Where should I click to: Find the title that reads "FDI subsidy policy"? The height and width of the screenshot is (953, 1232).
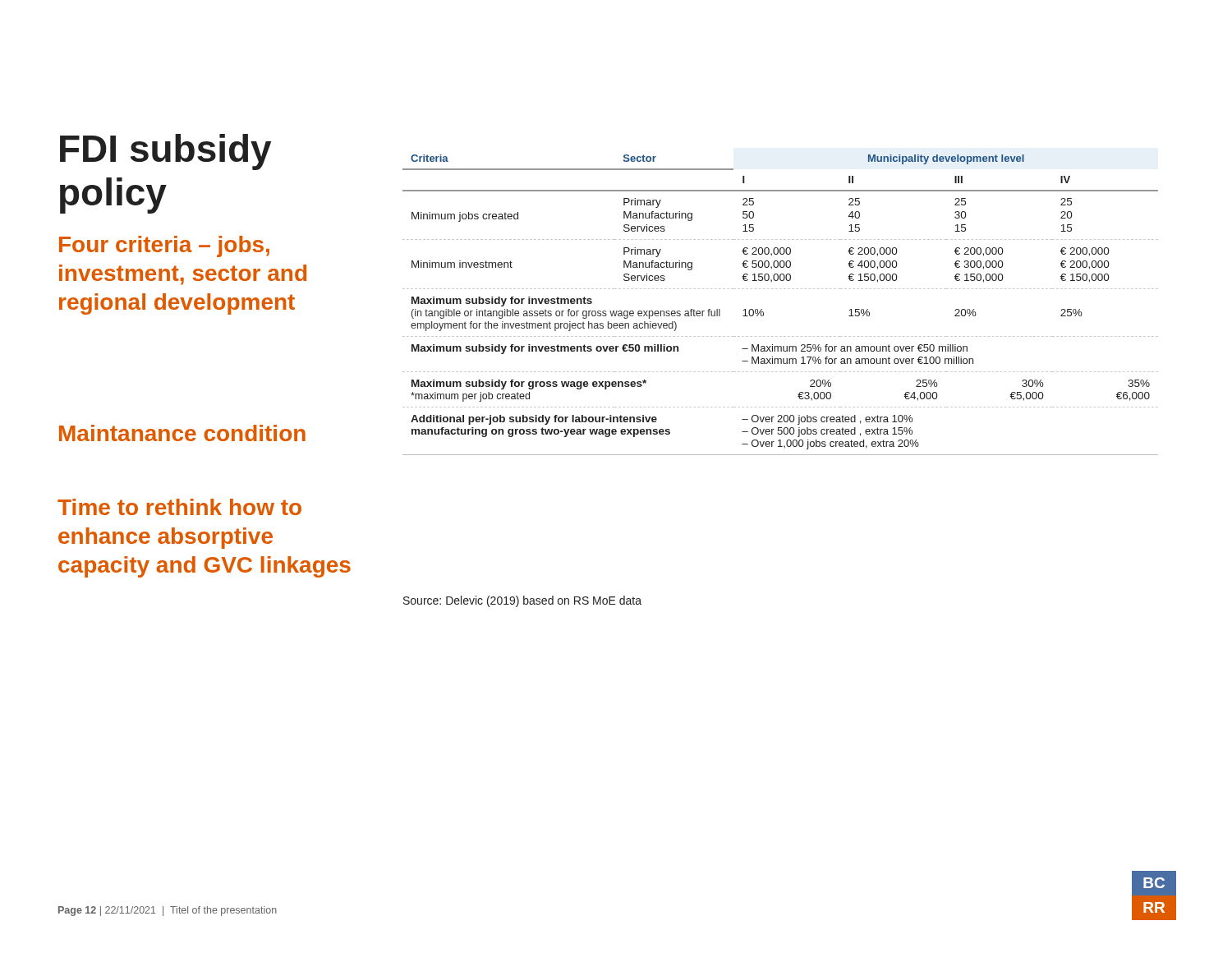coord(165,170)
